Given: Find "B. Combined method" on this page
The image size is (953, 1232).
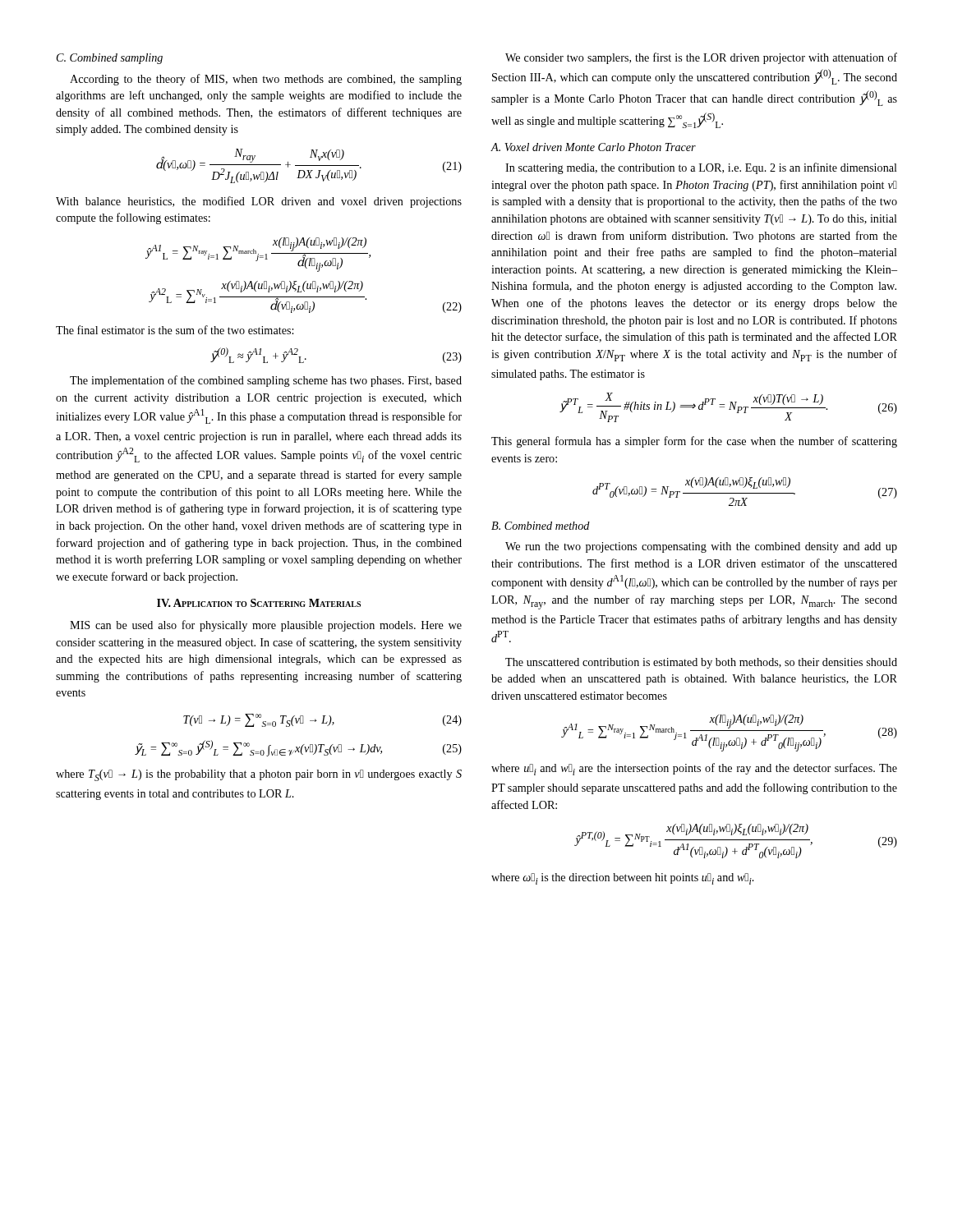Looking at the screenshot, I should 540,525.
